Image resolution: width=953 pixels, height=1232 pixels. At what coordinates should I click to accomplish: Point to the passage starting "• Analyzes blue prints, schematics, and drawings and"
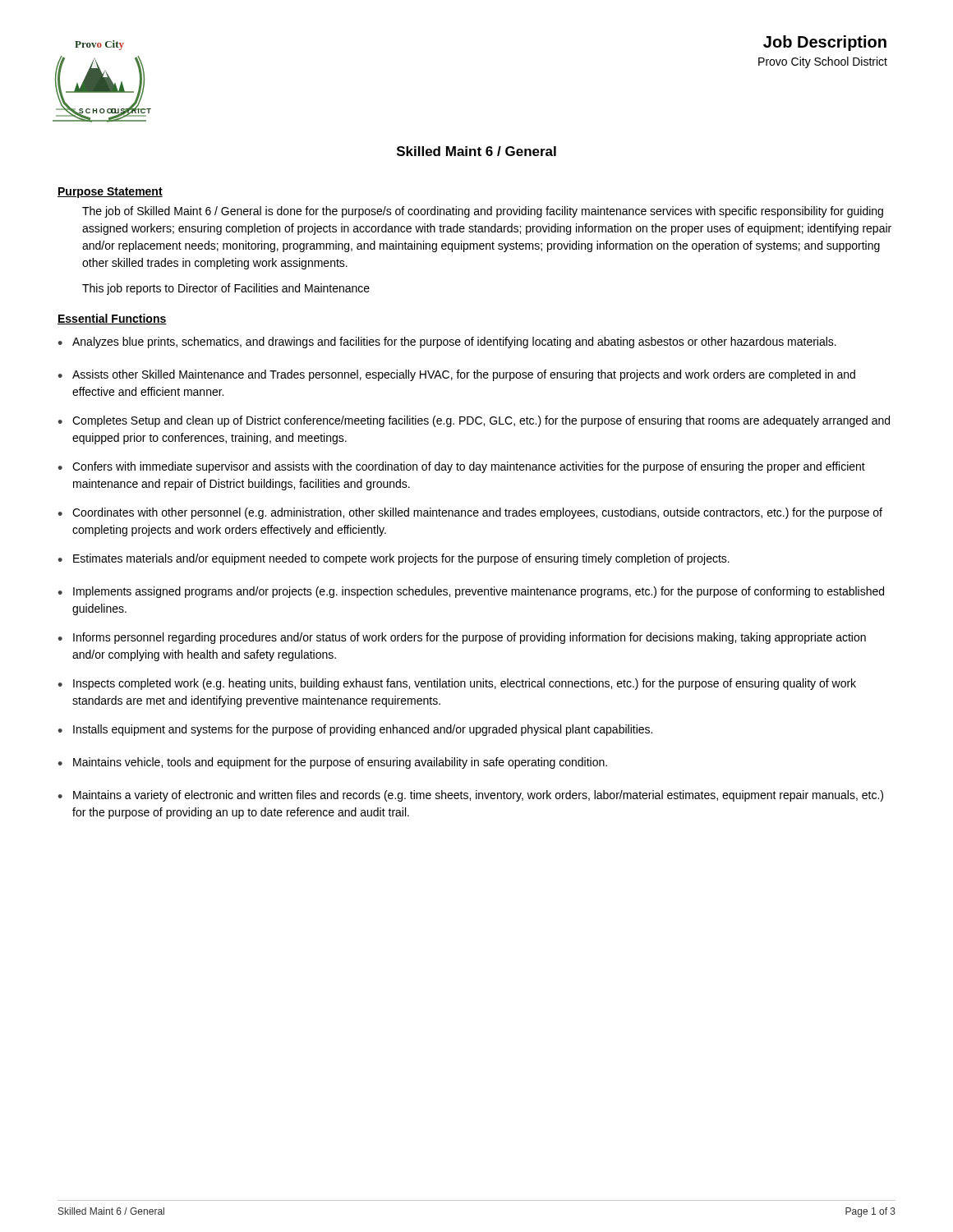click(x=476, y=344)
